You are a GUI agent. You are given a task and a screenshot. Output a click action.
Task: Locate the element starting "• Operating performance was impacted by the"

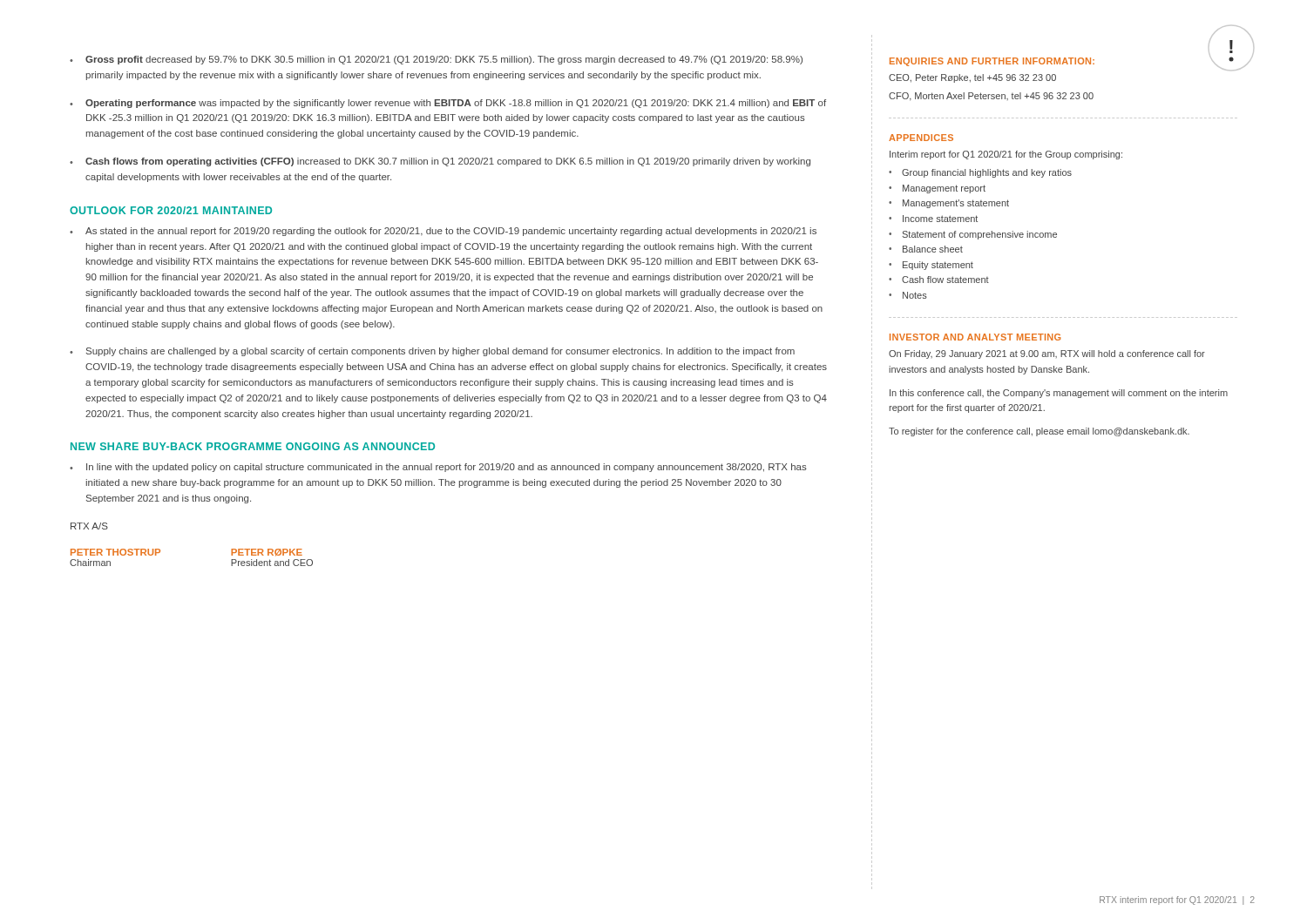(x=449, y=119)
